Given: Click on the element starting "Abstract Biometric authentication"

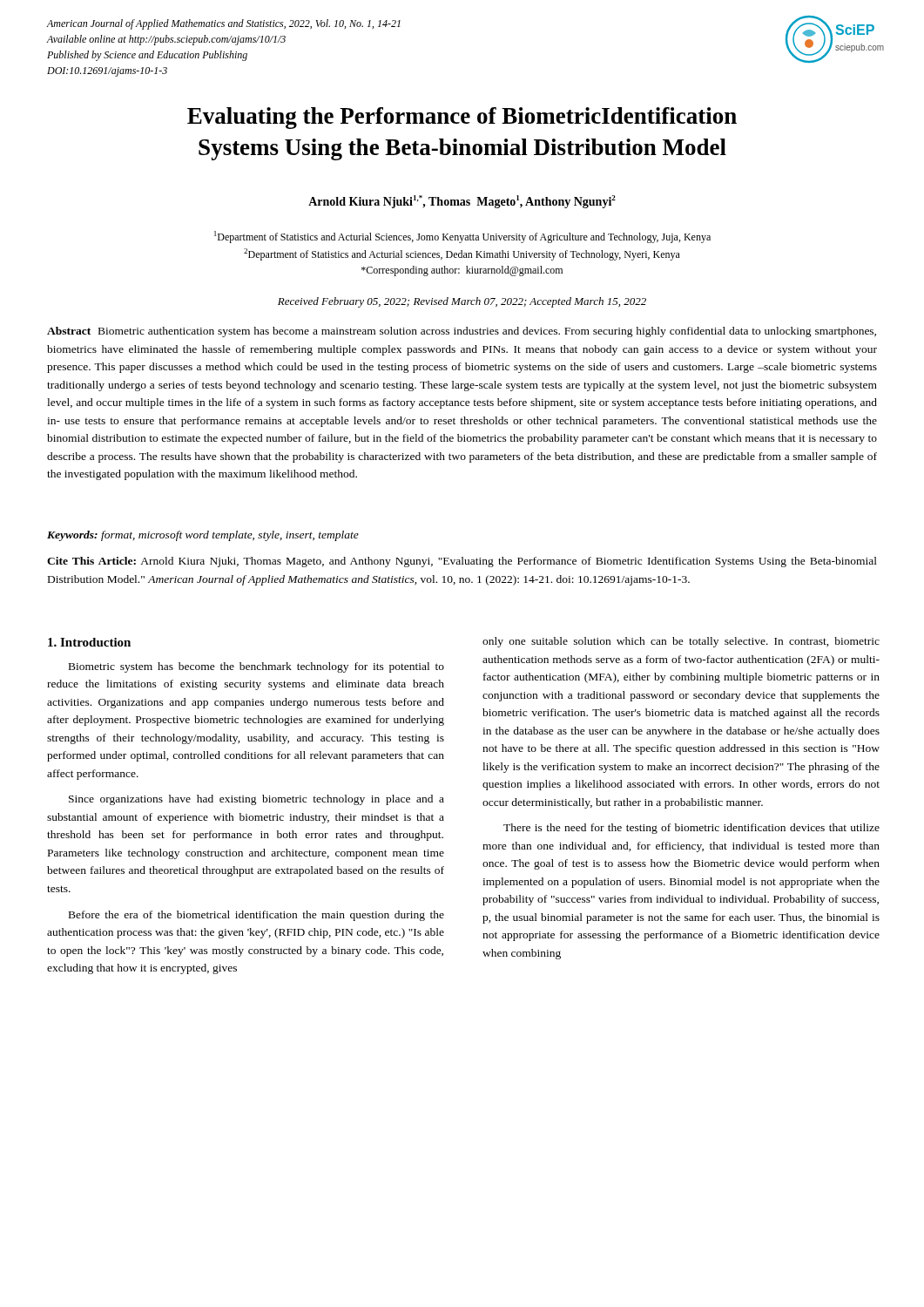Looking at the screenshot, I should coord(462,402).
